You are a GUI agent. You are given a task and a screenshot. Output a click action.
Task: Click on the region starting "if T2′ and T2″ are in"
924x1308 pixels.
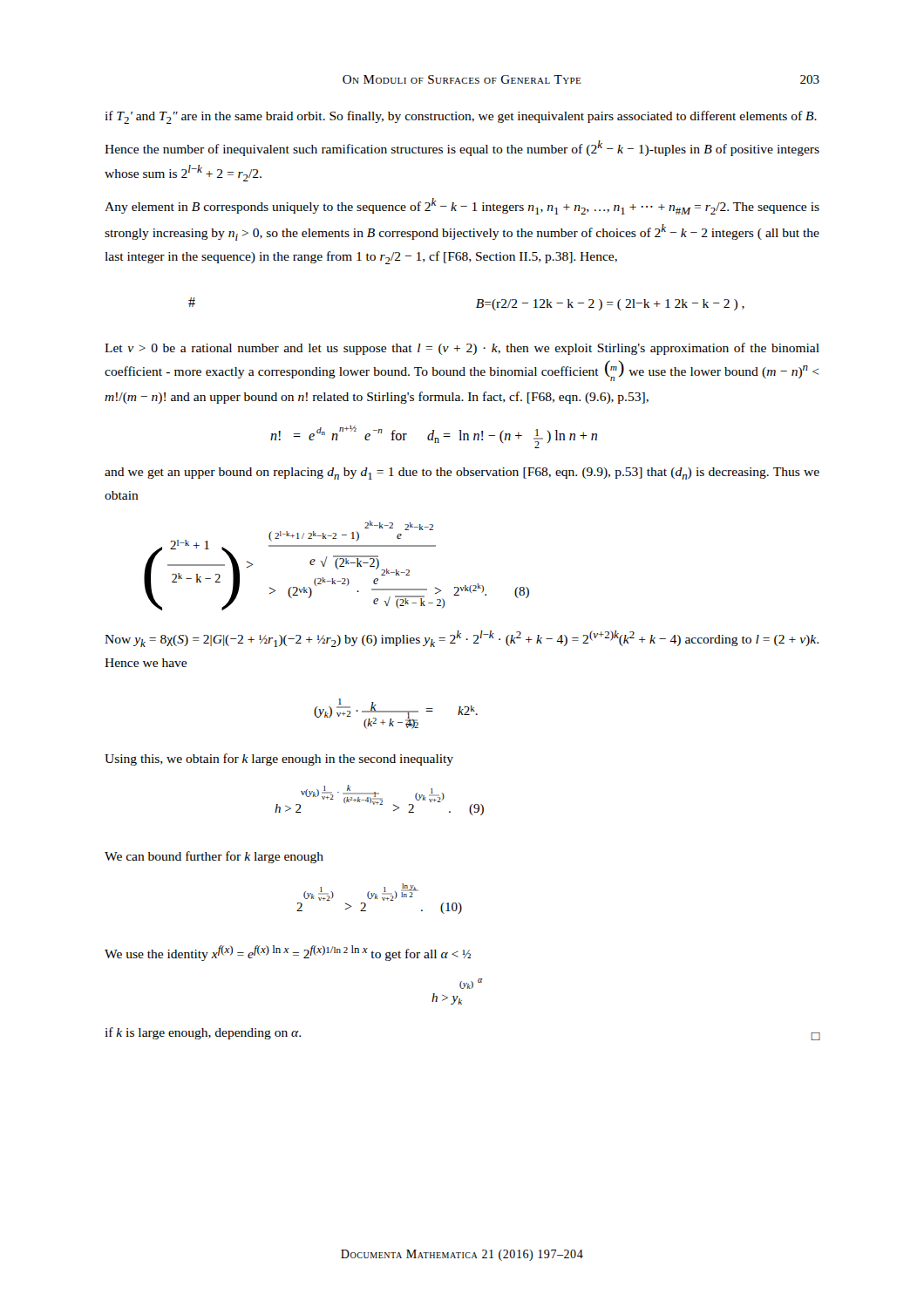[x=462, y=118]
